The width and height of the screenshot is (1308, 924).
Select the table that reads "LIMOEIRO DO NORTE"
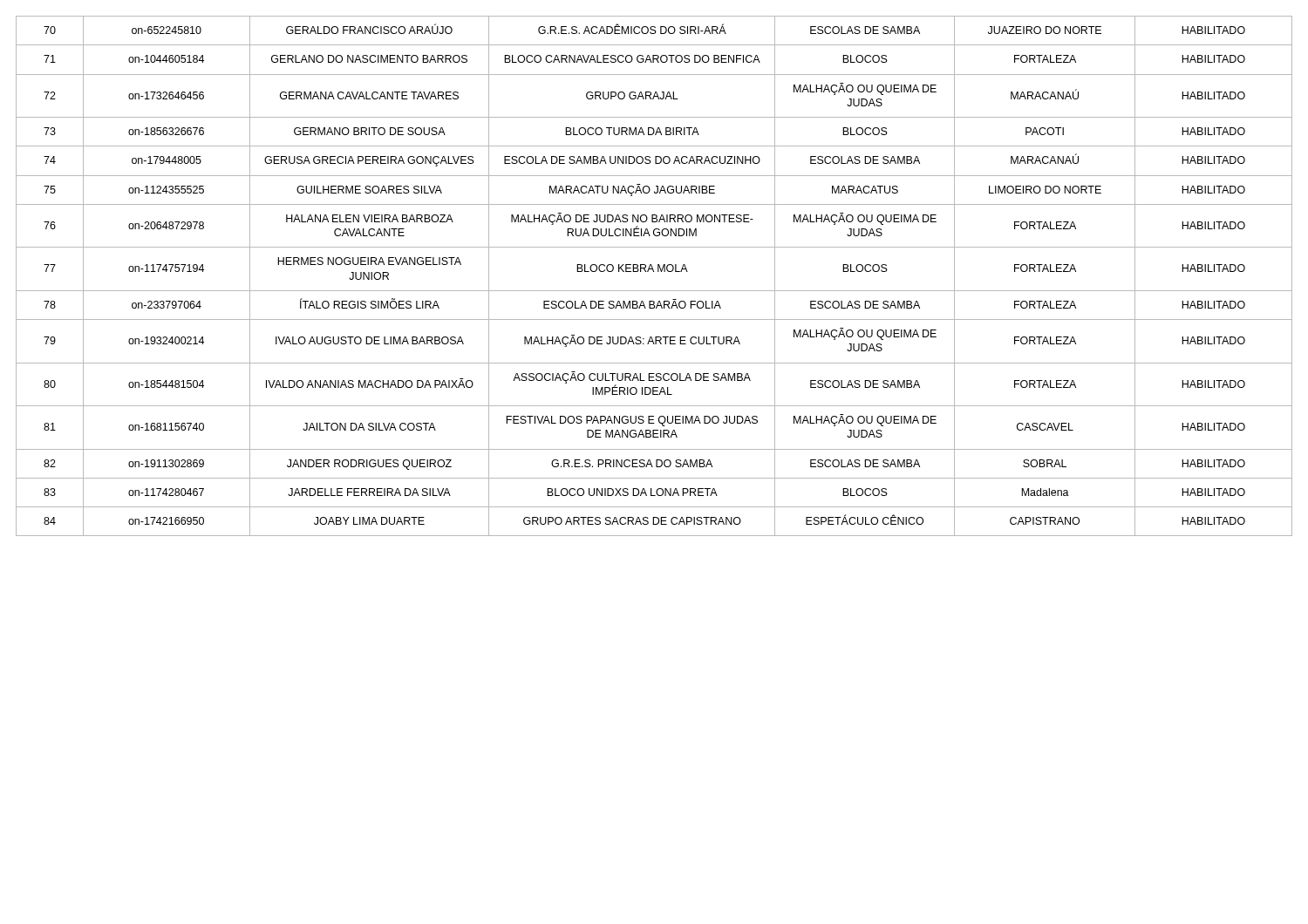click(x=654, y=276)
